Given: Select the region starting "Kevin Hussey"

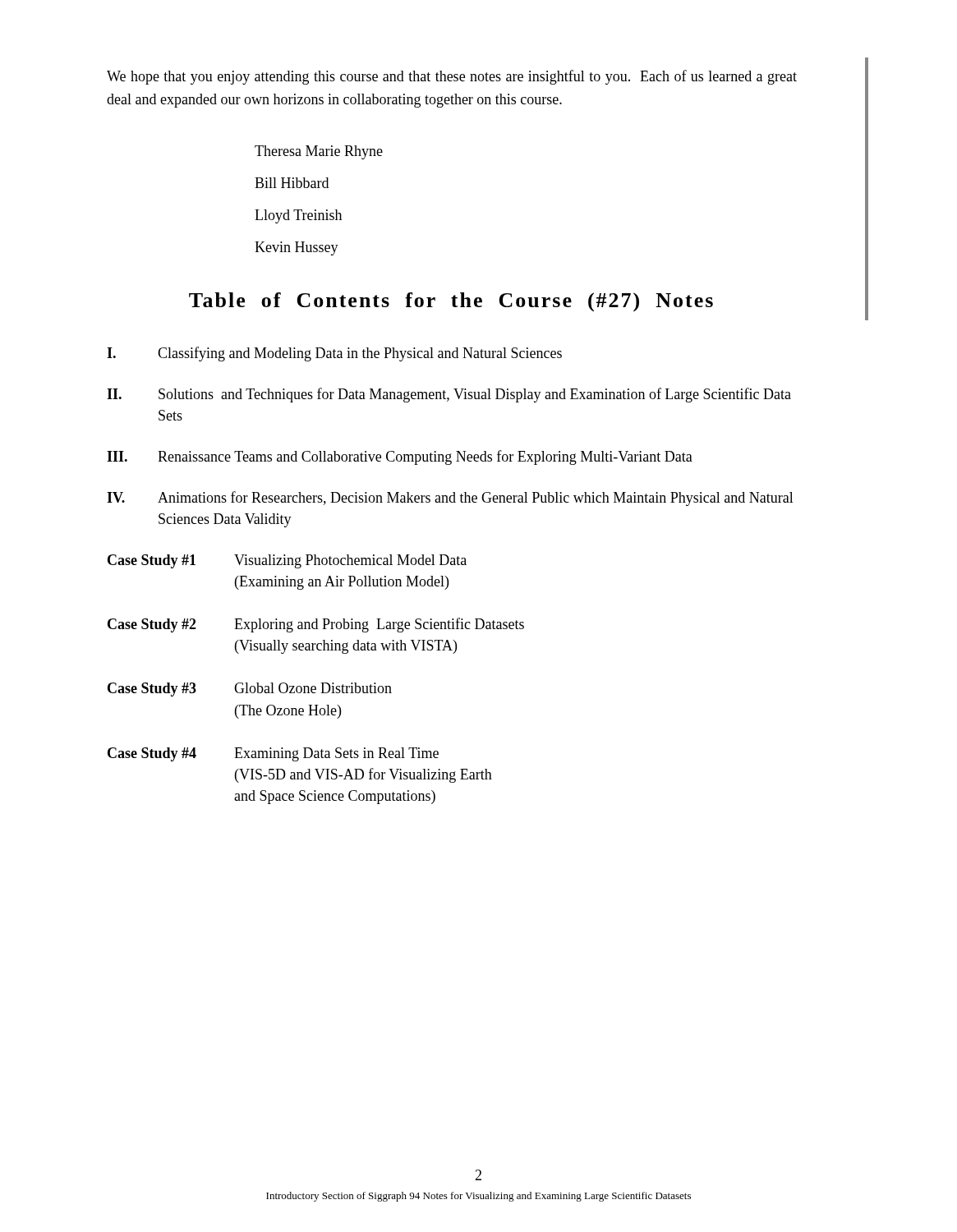Looking at the screenshot, I should [296, 248].
